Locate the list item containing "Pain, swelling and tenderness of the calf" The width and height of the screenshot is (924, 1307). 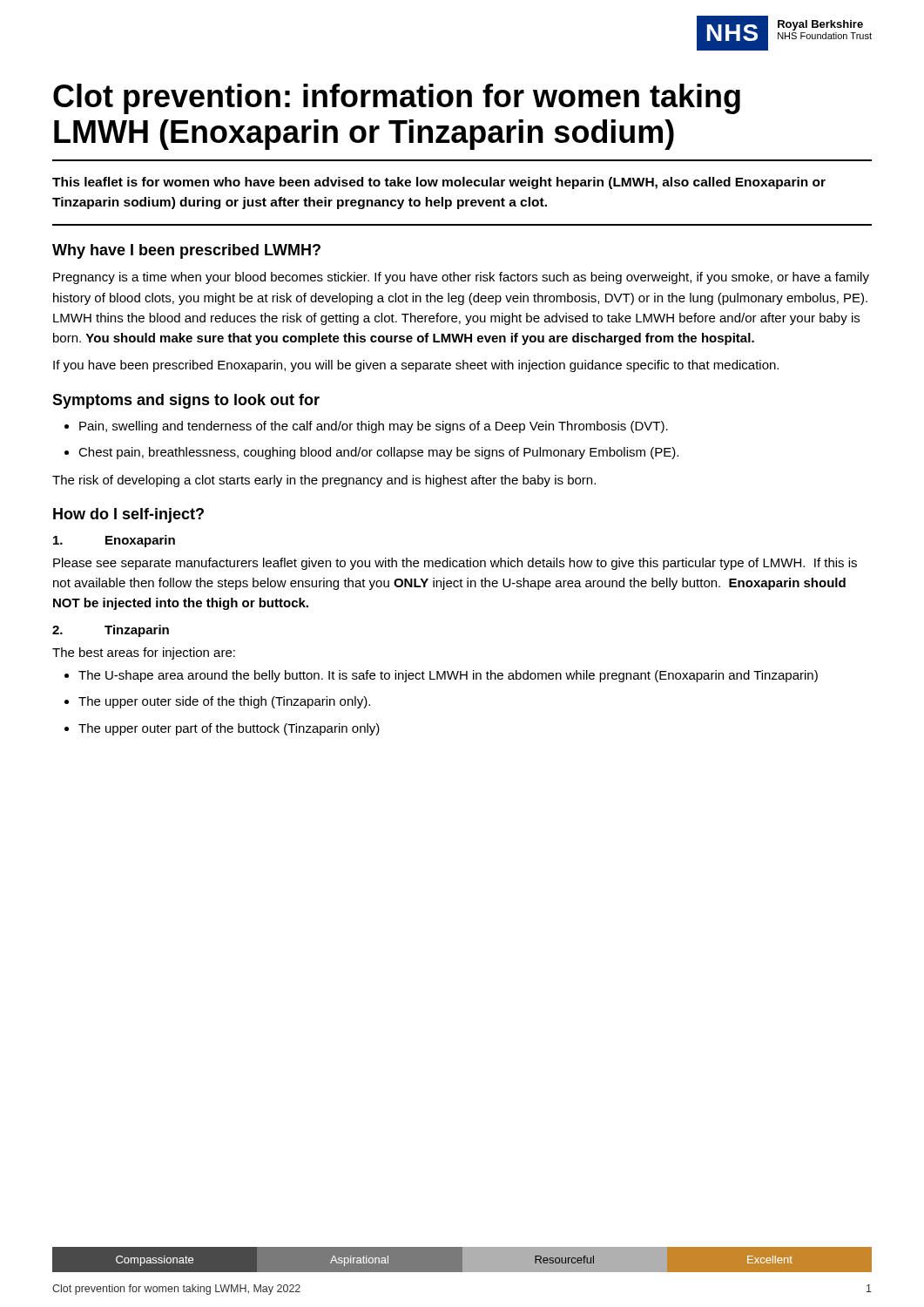(373, 425)
